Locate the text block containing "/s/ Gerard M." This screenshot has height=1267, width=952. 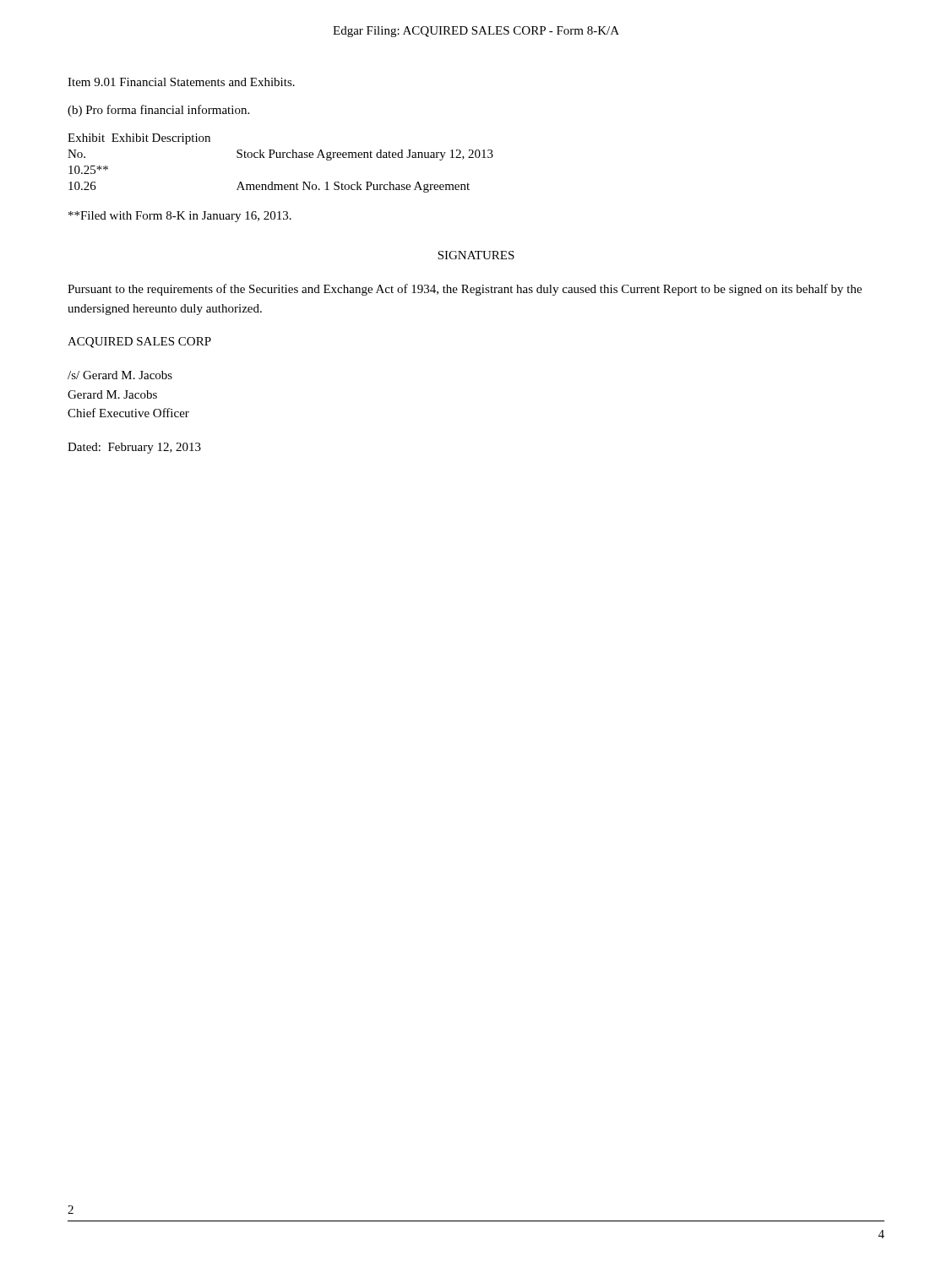[x=128, y=394]
